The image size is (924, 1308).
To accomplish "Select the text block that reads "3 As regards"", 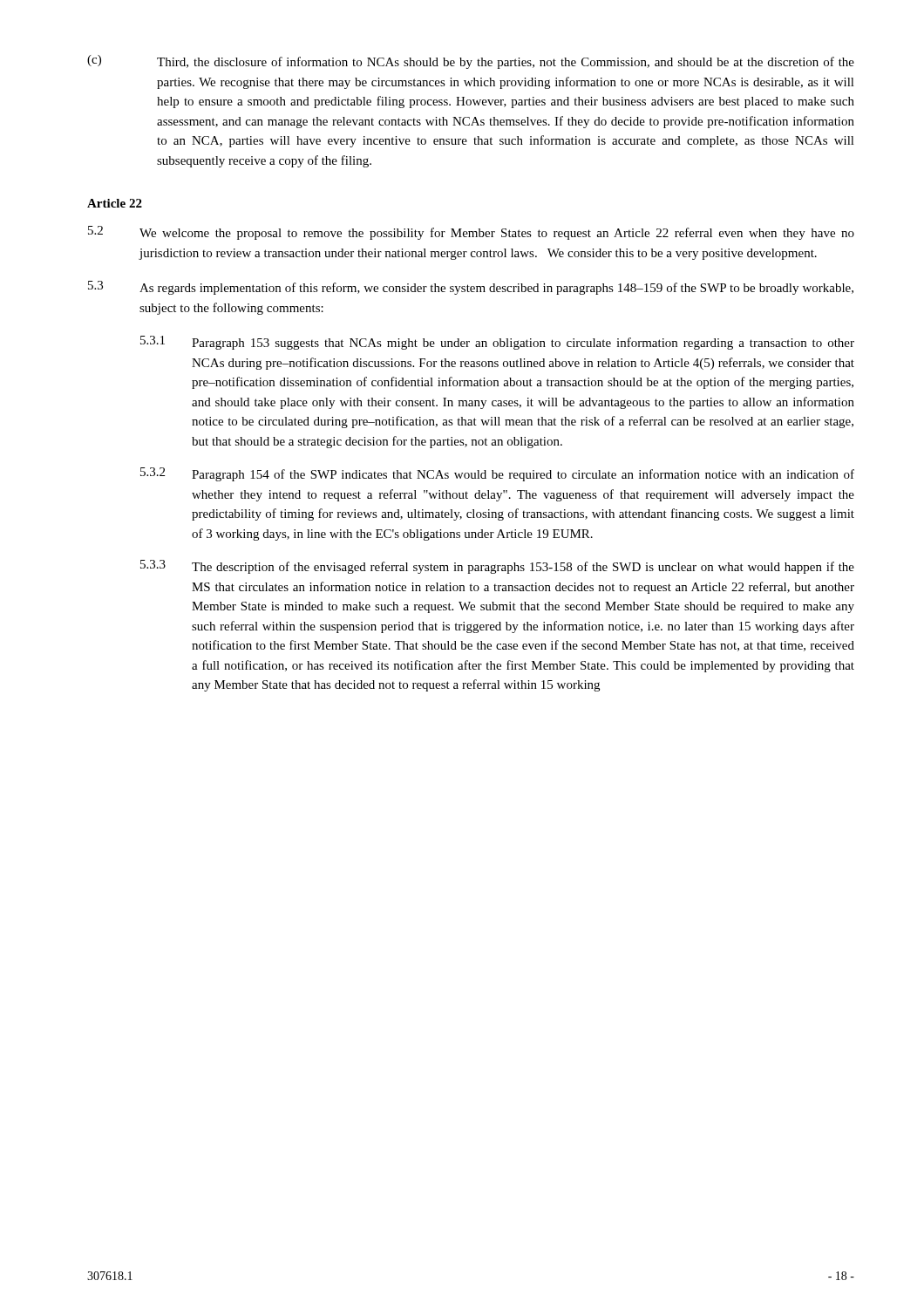I will point(471,298).
